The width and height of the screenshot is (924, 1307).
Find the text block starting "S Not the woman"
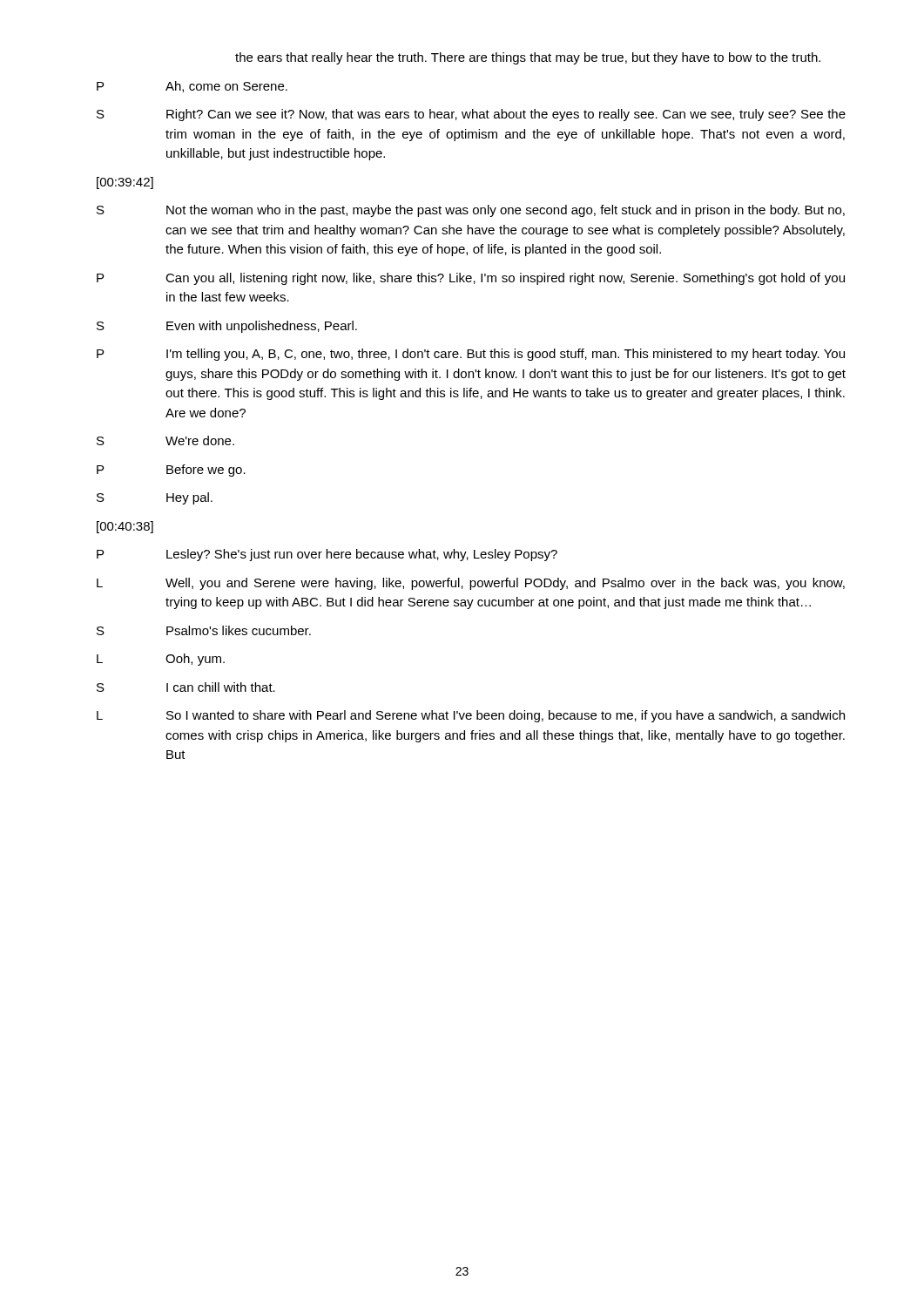pos(471,230)
